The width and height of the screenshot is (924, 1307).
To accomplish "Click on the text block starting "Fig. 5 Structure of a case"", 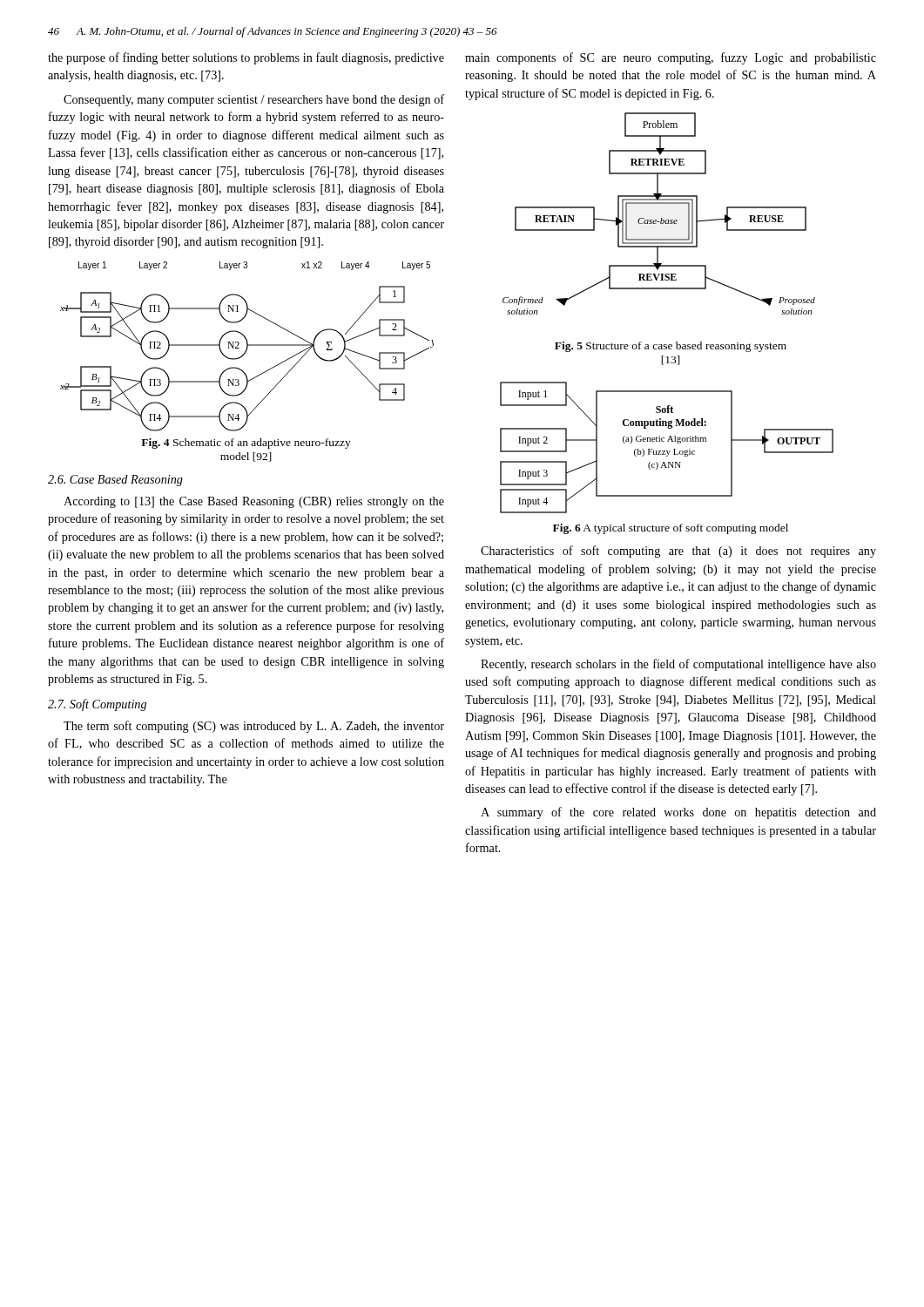I will [x=671, y=353].
